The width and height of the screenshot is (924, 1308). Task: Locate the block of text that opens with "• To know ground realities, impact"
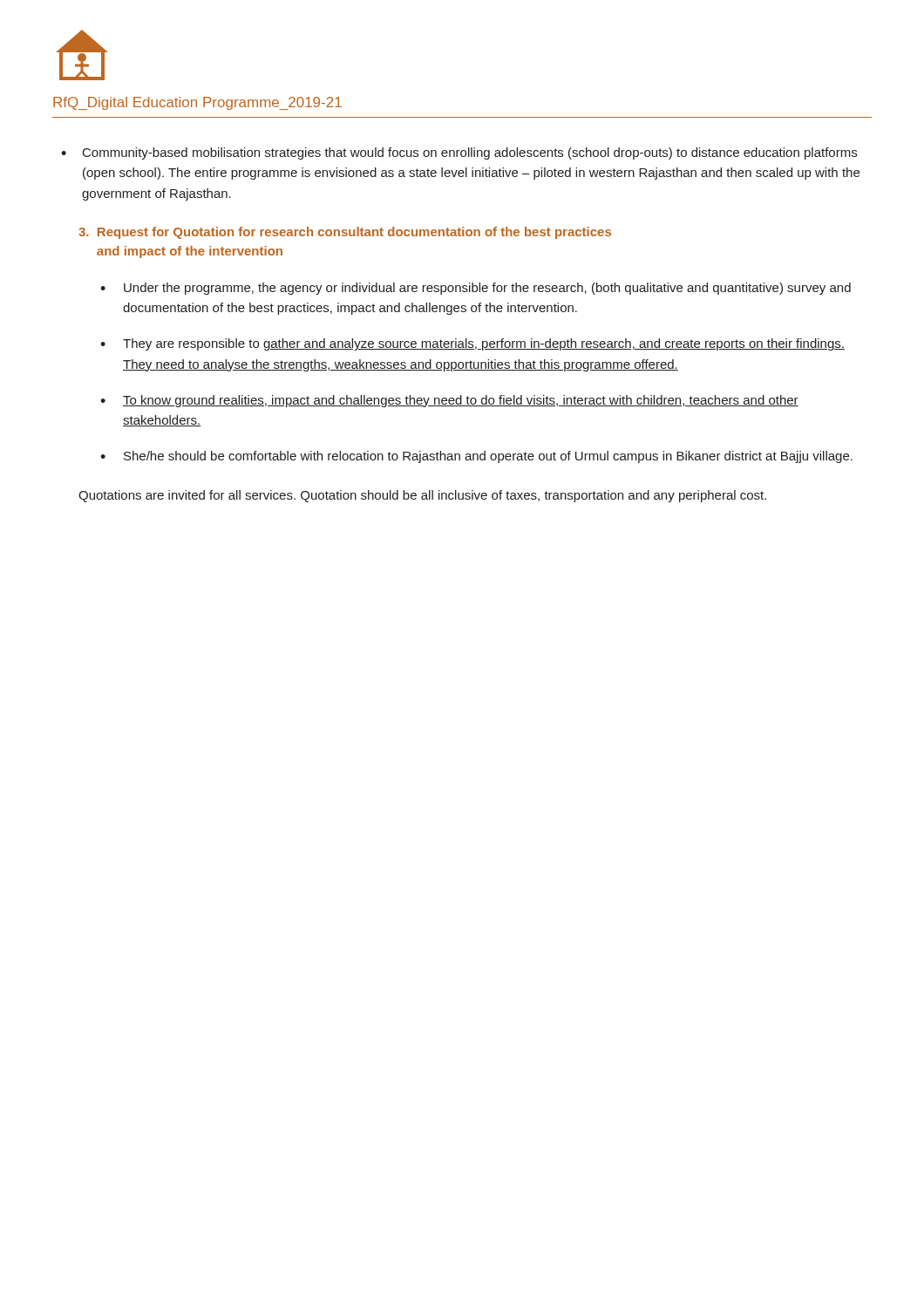tap(486, 410)
